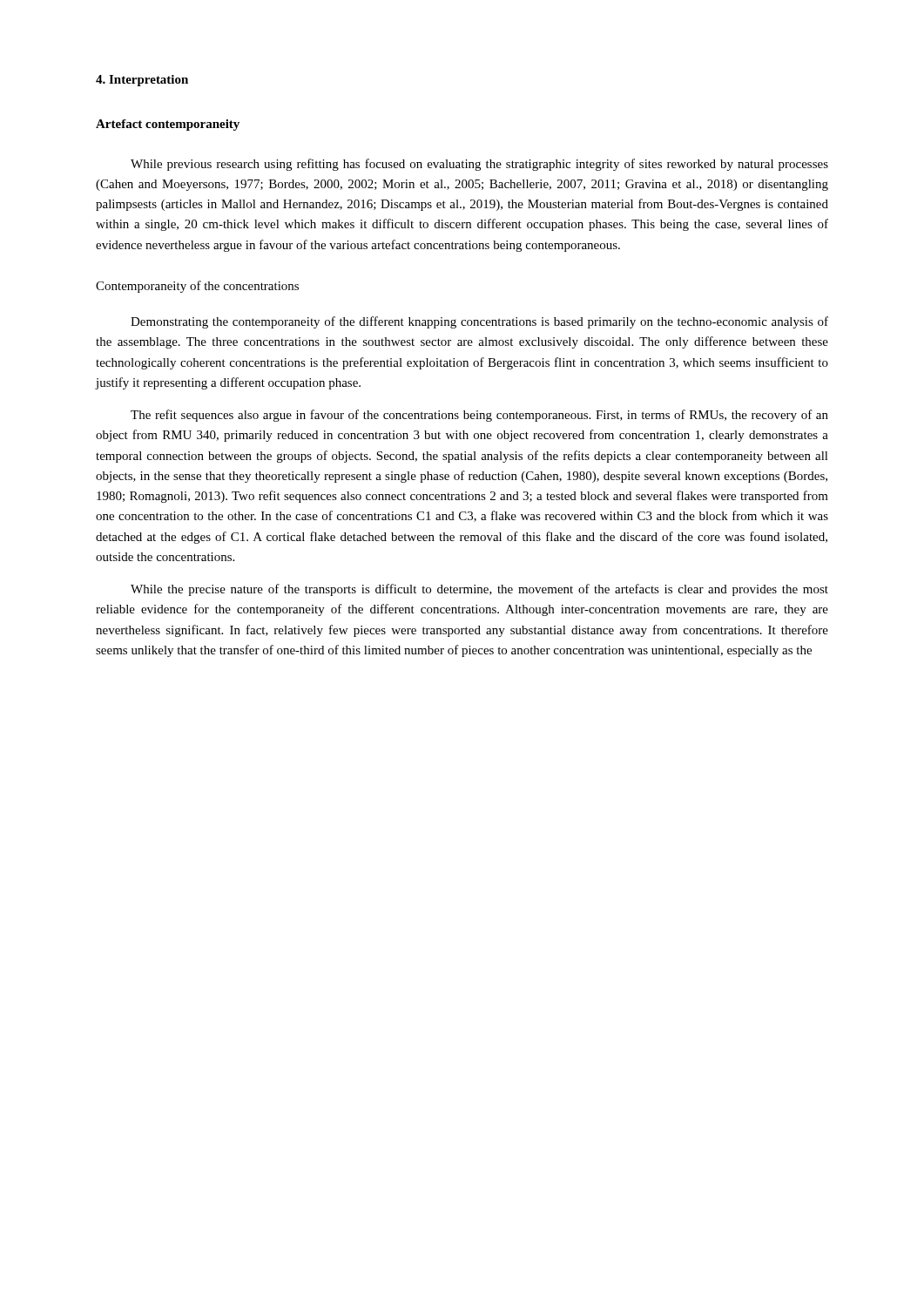Image resolution: width=924 pixels, height=1307 pixels.
Task: Find the block on this page that starts "The refit sequences also argue in favour of"
Action: pos(462,486)
